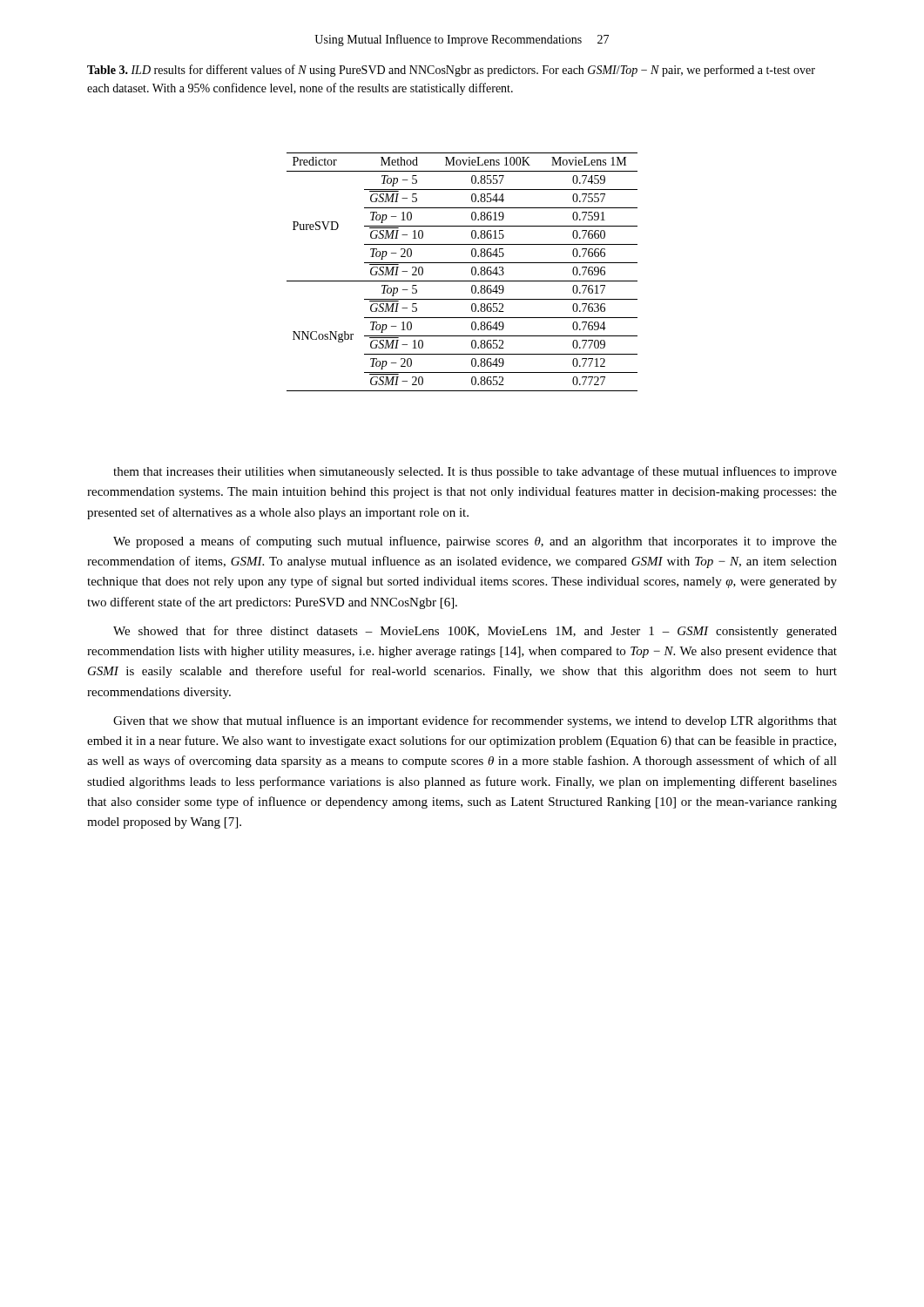
Task: Where is the caption that starts "Table 3. ILD results for"?
Action: tap(451, 79)
